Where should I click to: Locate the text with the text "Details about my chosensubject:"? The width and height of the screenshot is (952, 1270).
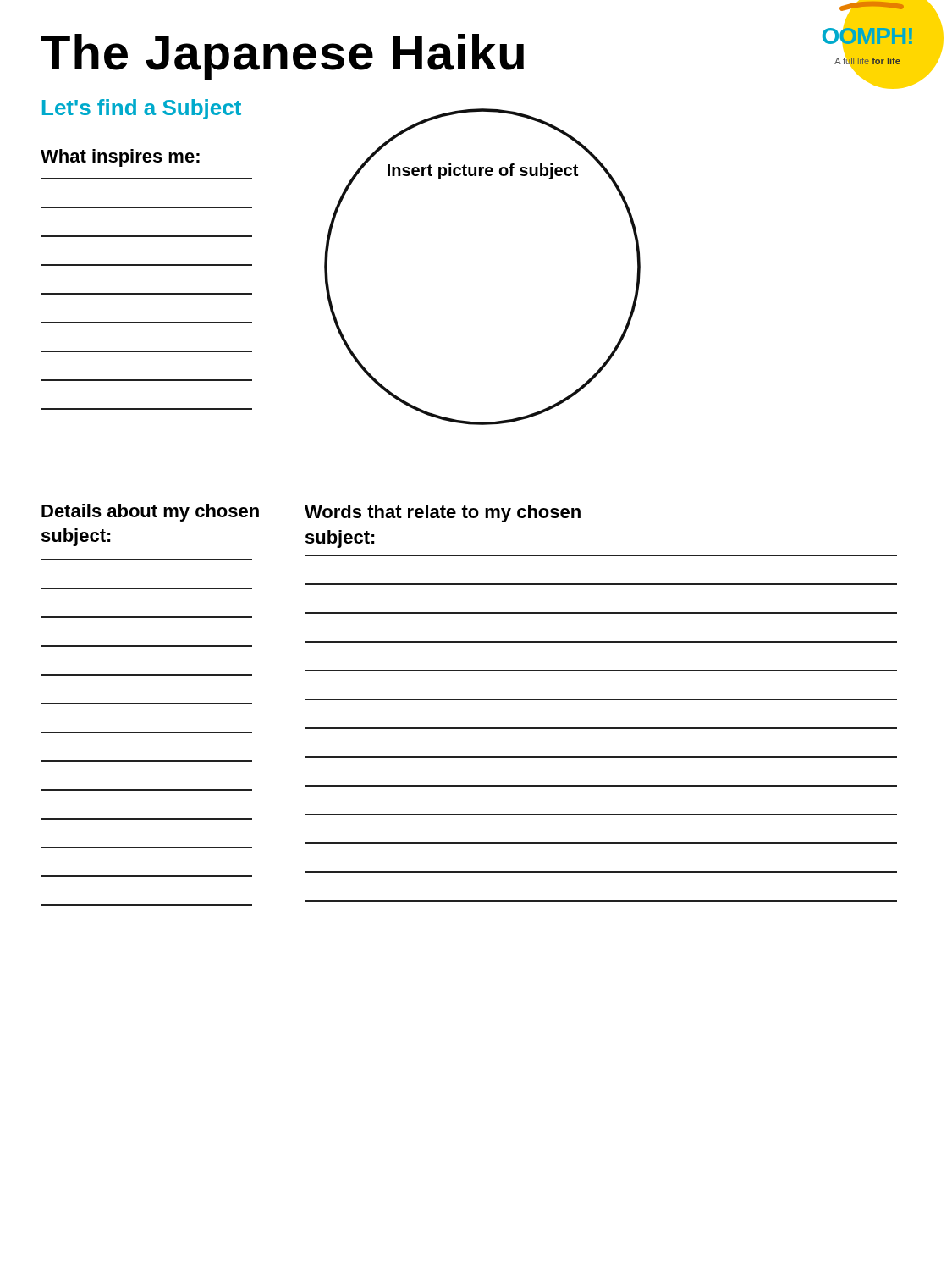pos(150,523)
